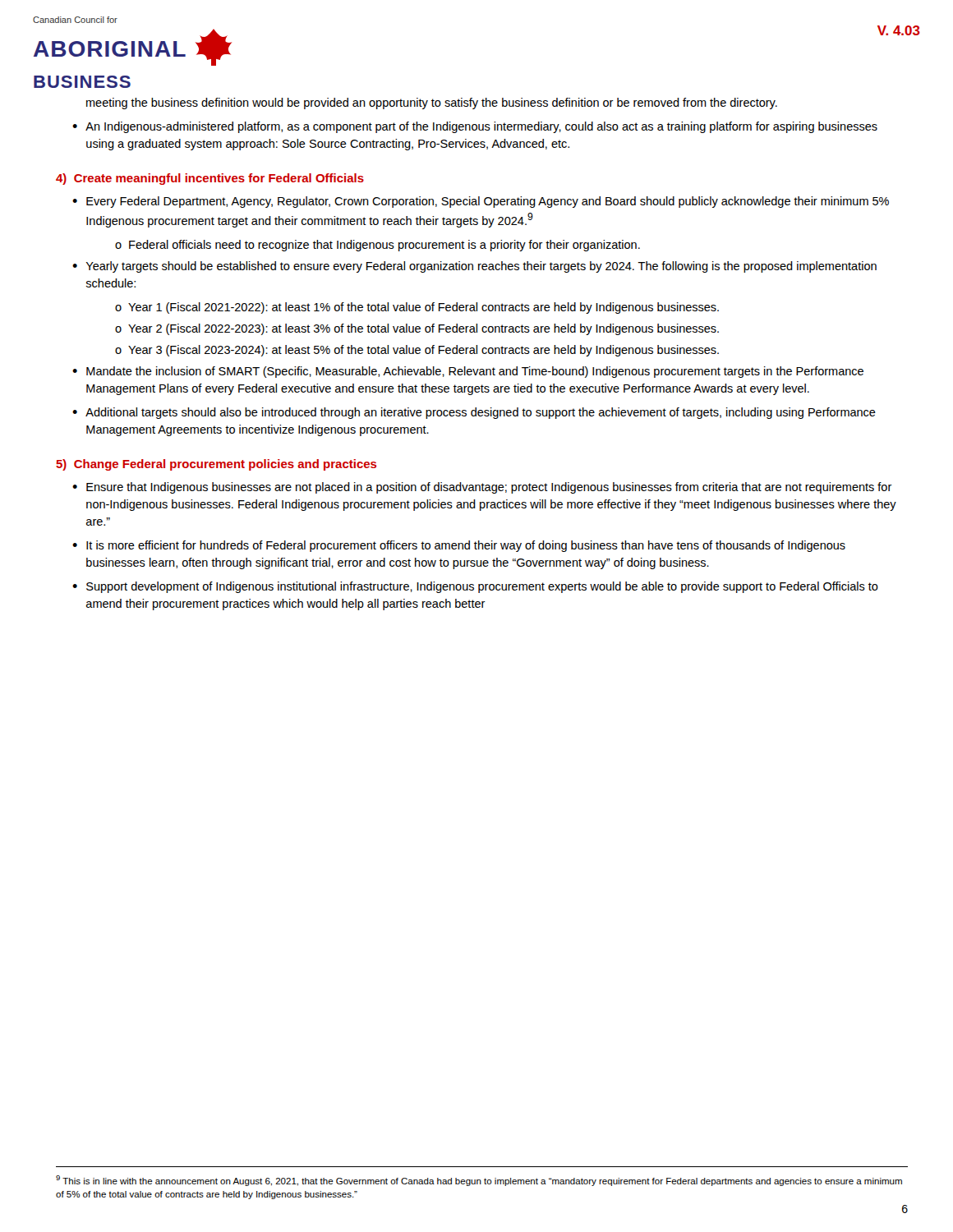
Task: Click on the list item that reads "• Support development of Indigenous"
Action: 490,596
